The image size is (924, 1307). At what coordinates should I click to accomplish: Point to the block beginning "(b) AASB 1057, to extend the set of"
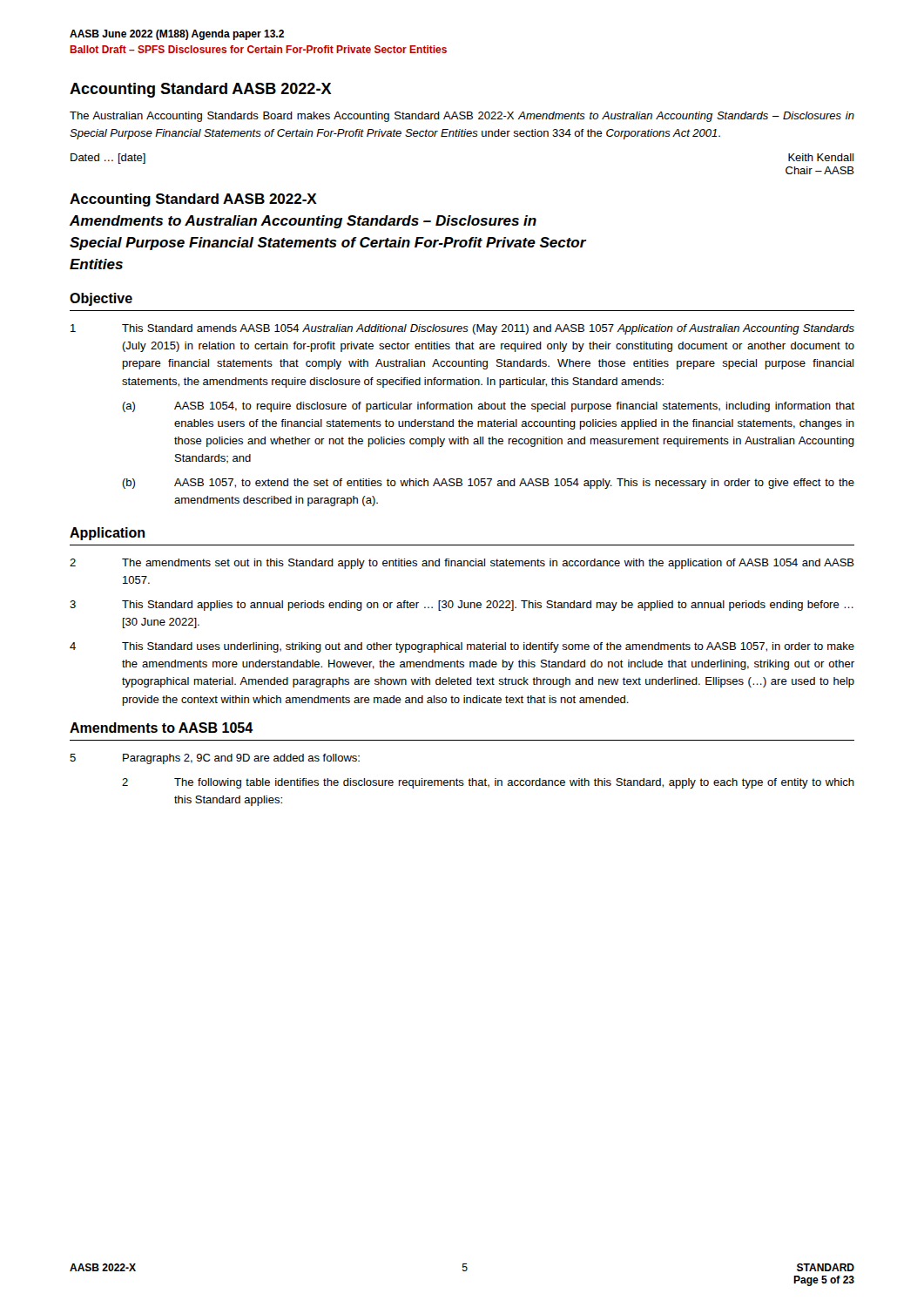click(x=488, y=492)
